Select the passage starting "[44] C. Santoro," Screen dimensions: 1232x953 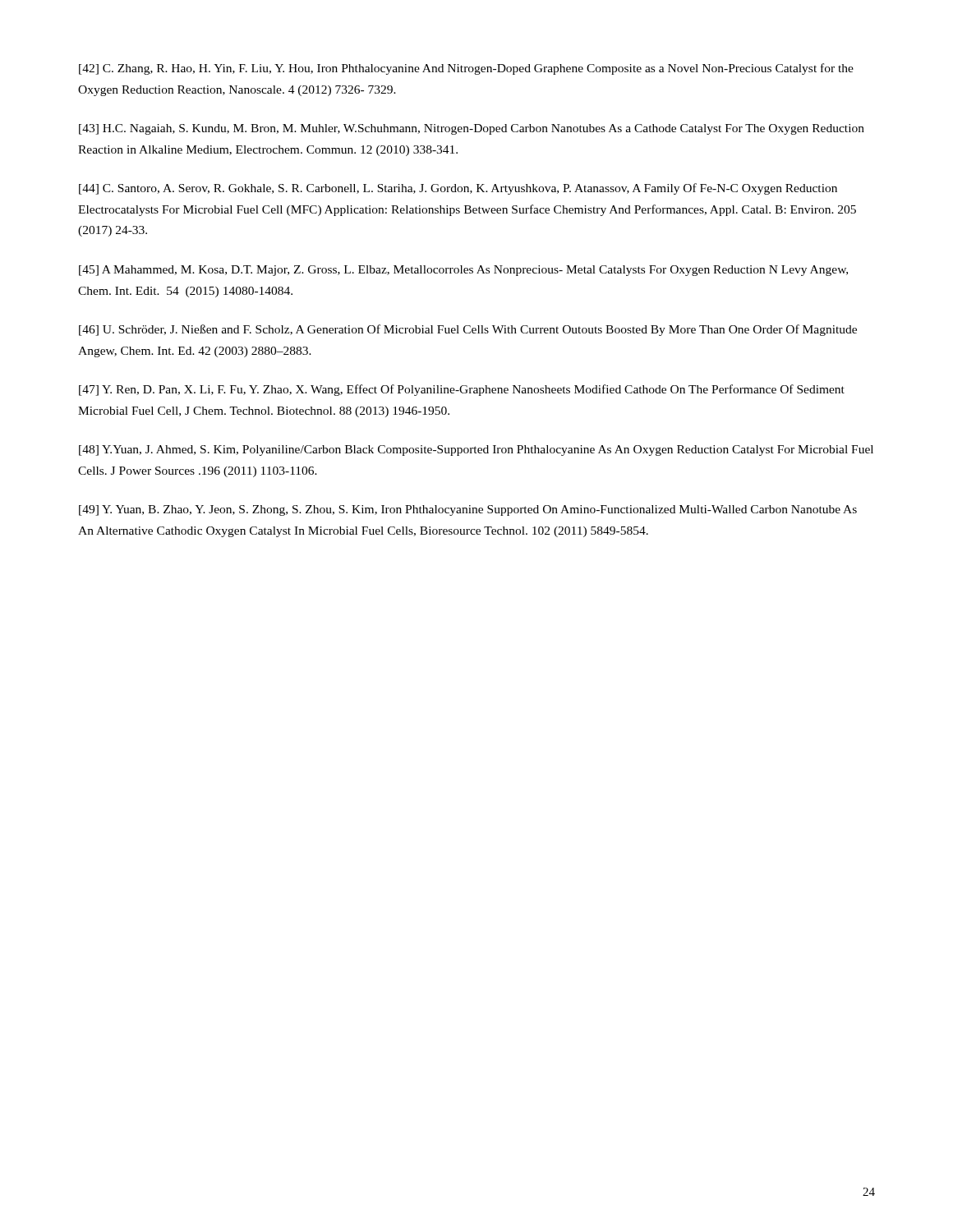click(x=467, y=209)
